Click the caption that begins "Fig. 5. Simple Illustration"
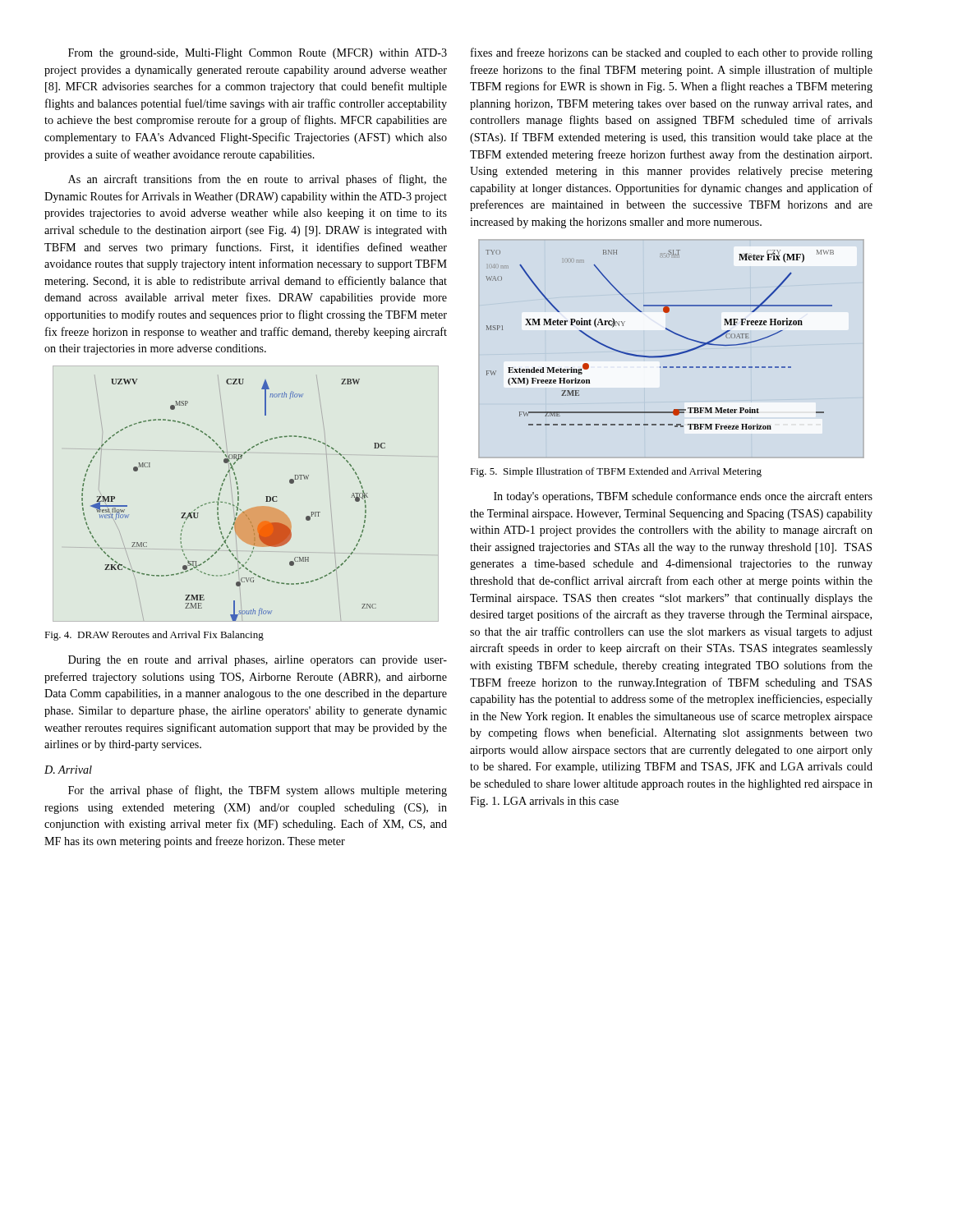 tap(616, 471)
